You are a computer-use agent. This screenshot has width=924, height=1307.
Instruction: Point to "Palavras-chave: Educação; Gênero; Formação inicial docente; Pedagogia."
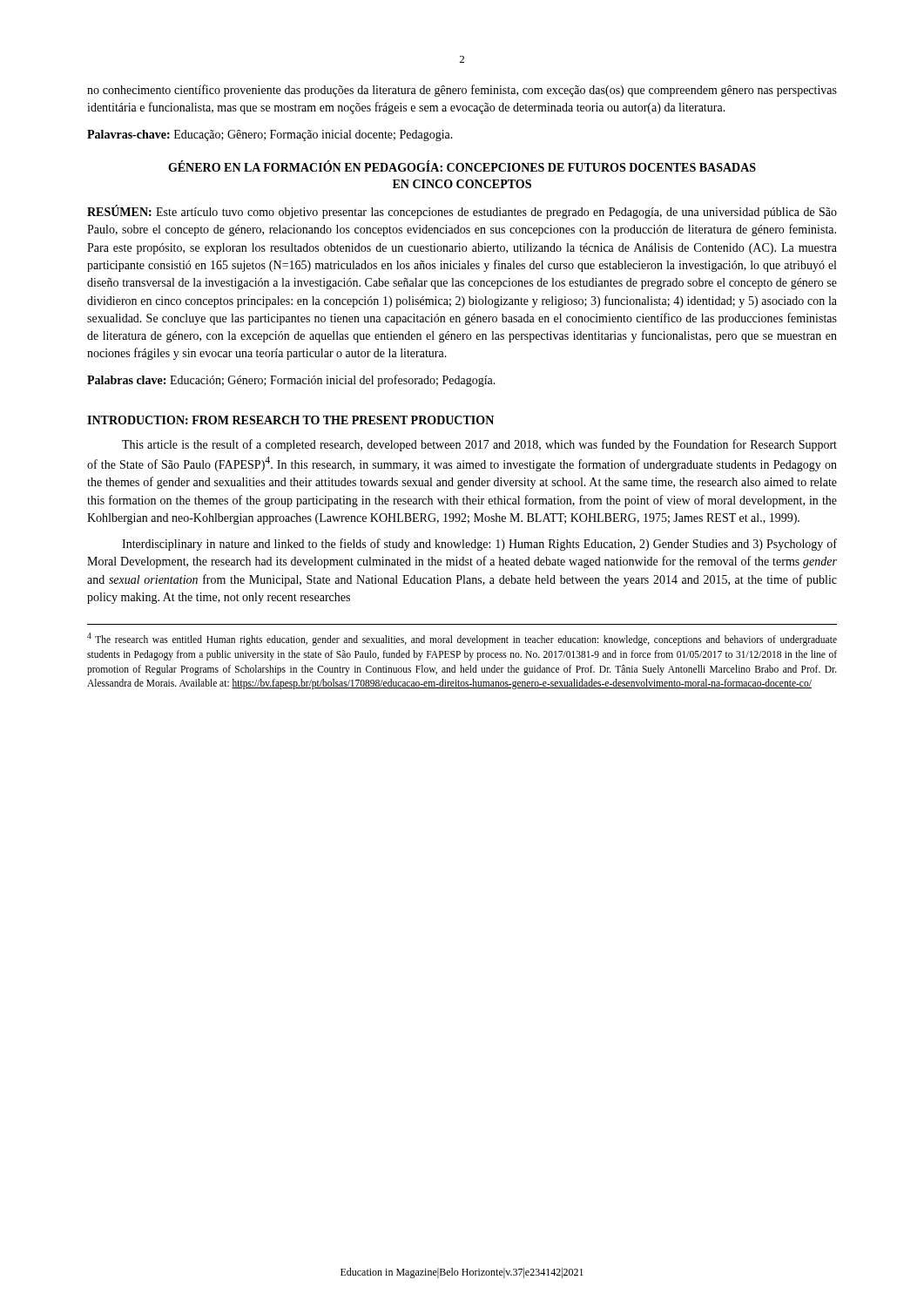click(462, 135)
